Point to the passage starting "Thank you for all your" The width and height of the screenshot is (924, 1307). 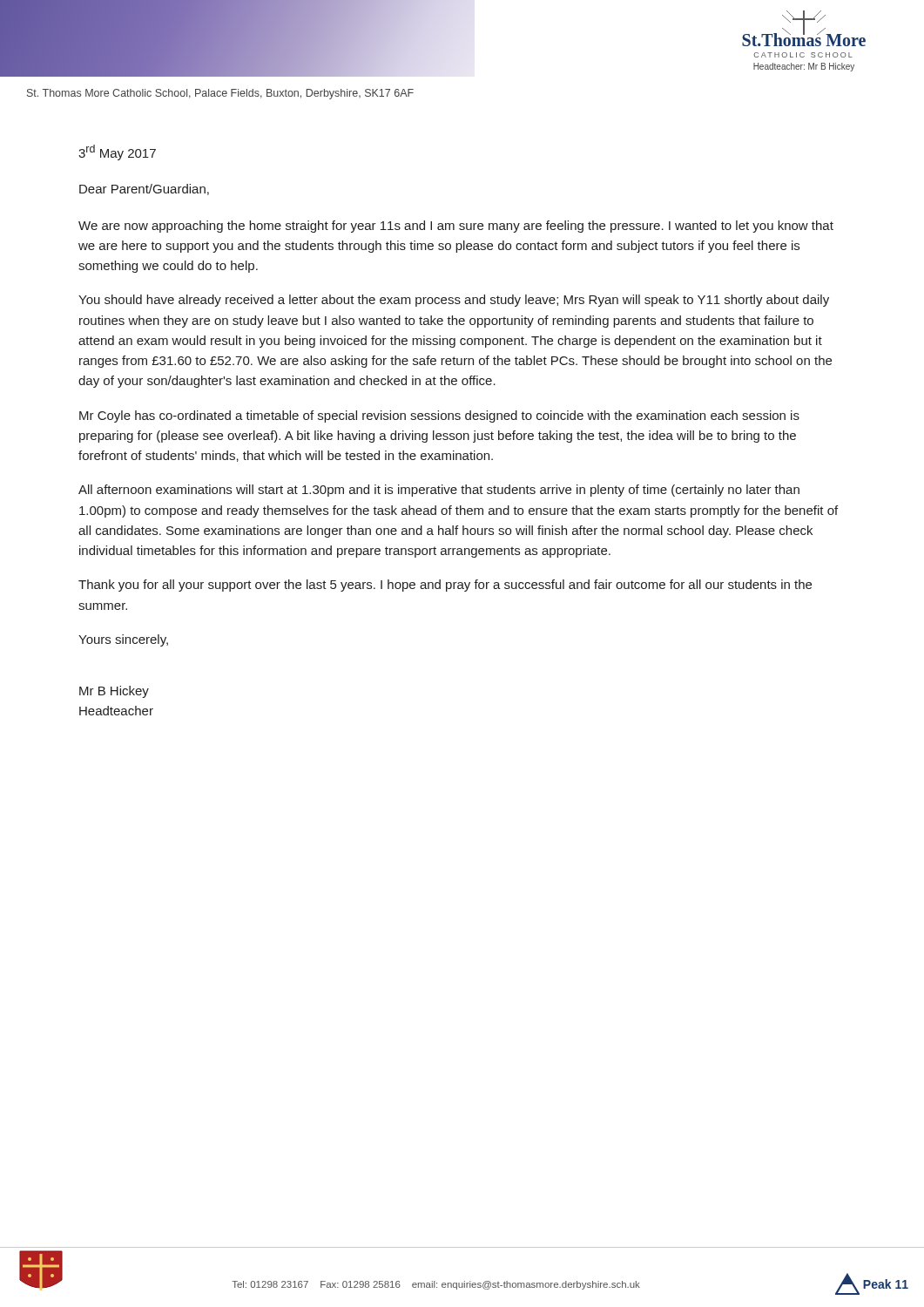point(445,595)
